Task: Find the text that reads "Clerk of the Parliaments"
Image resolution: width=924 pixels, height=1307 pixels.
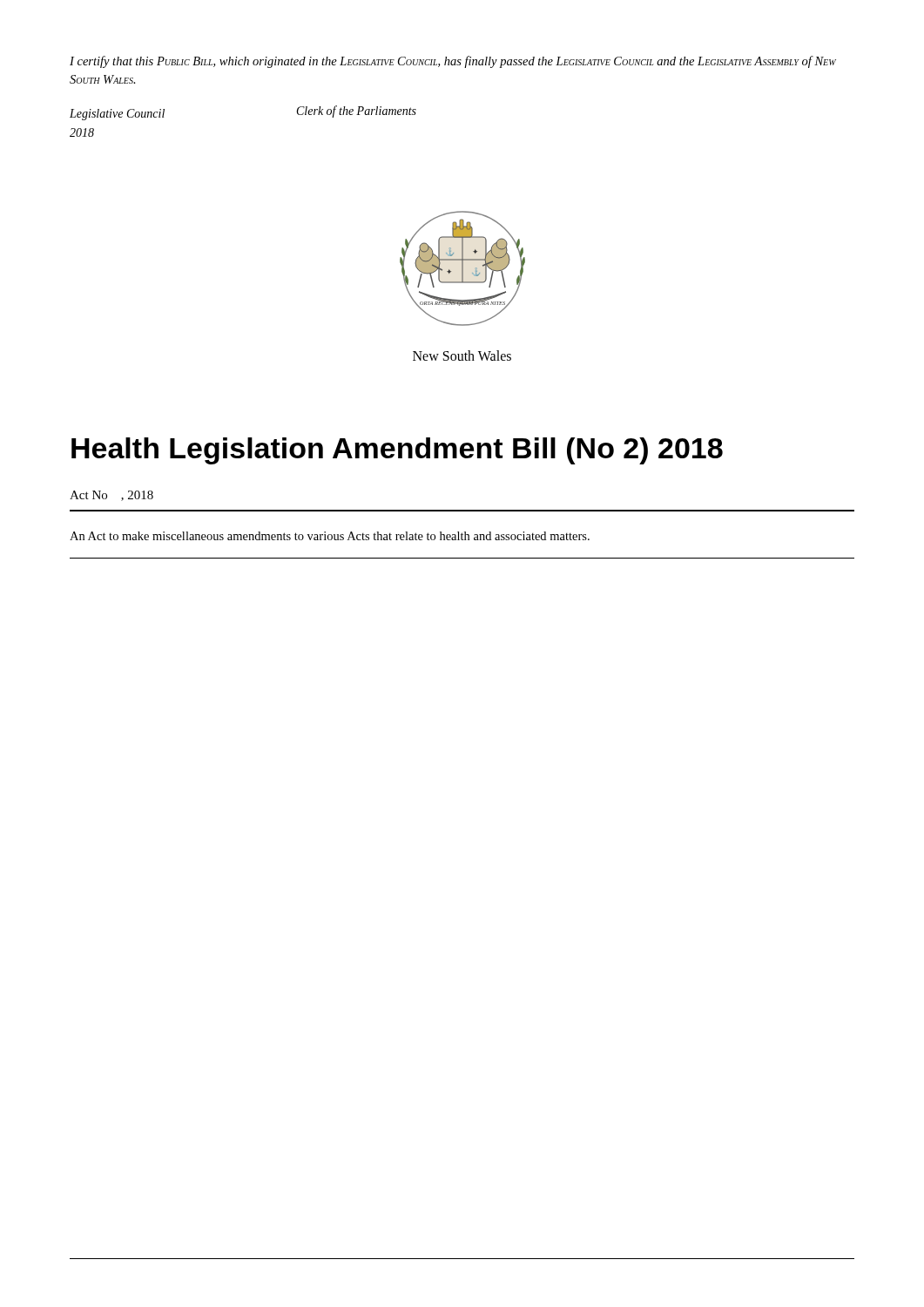Action: pyautogui.click(x=356, y=111)
